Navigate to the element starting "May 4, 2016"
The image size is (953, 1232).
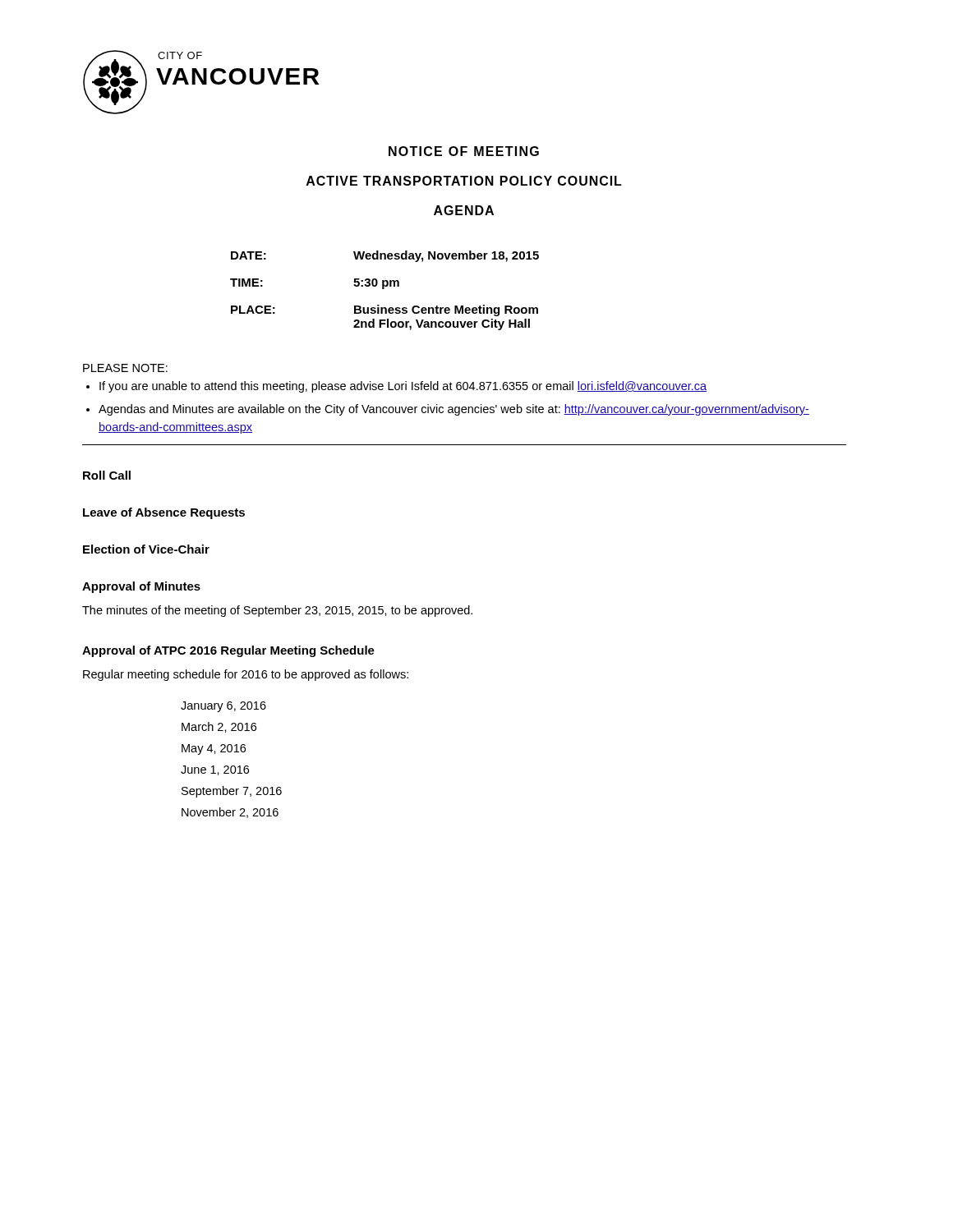tap(214, 748)
